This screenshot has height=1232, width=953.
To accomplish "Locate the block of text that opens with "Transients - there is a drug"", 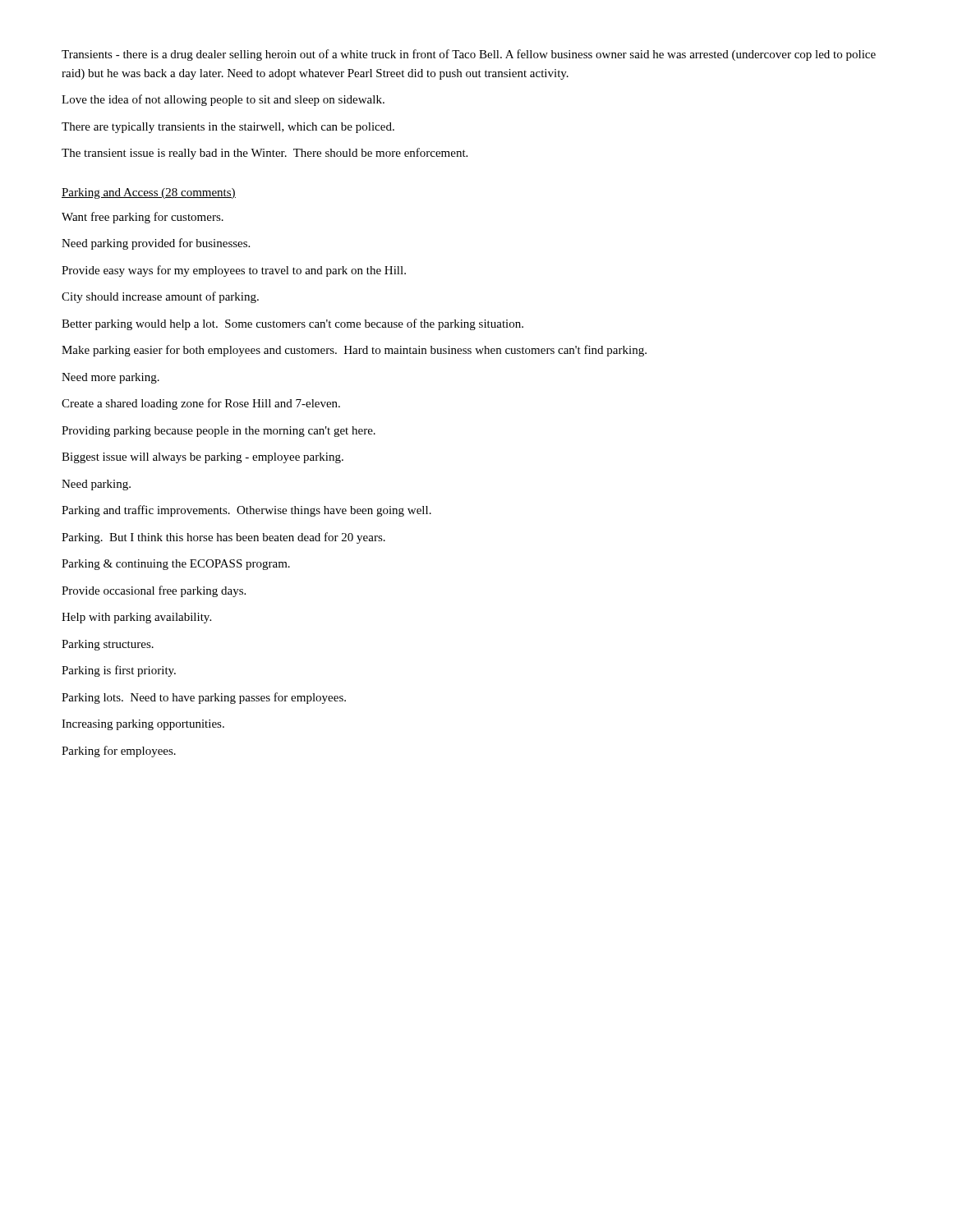I will point(469,63).
